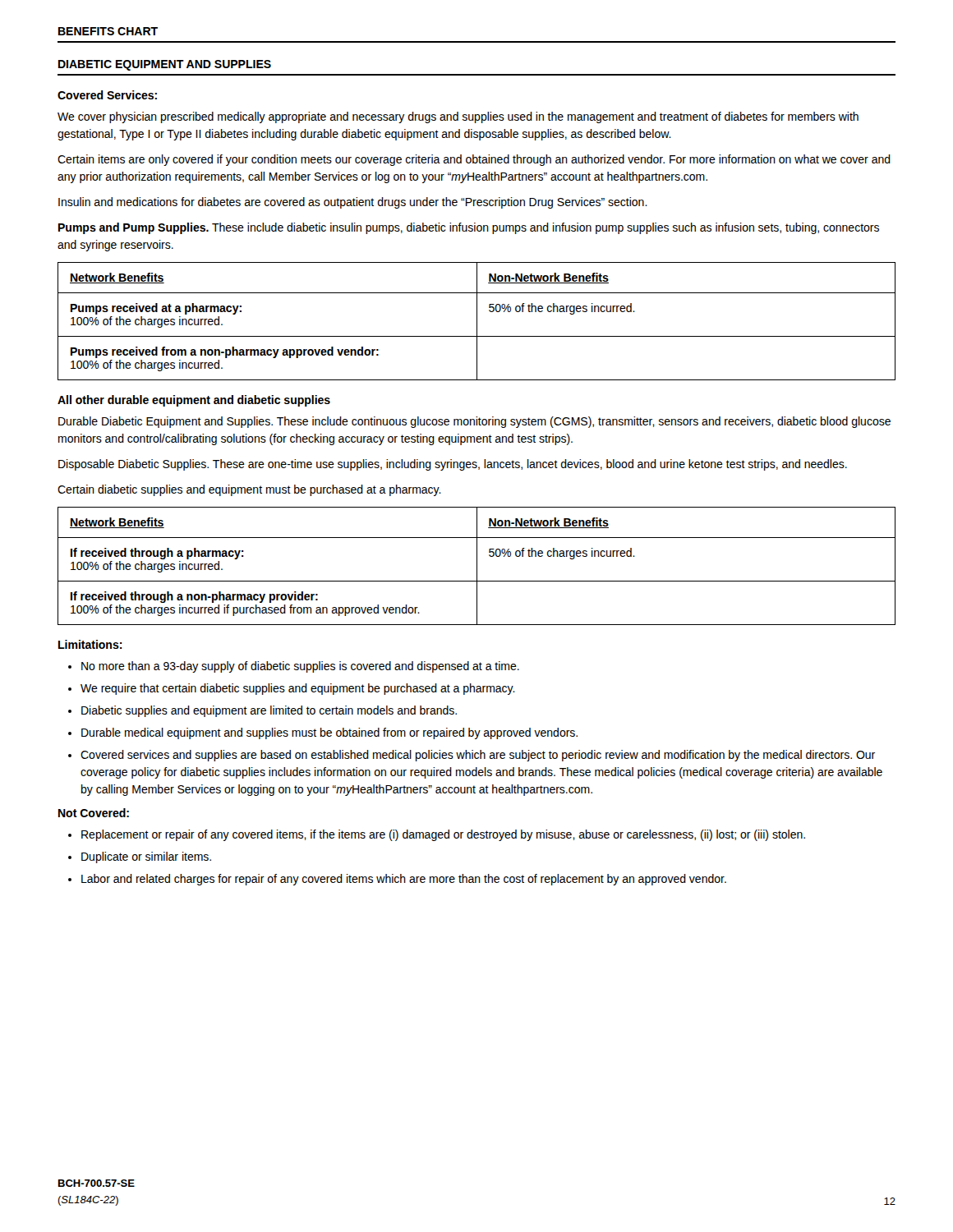Click on the text block with the text "Certain items are"
This screenshot has width=953, height=1232.
(x=476, y=168)
